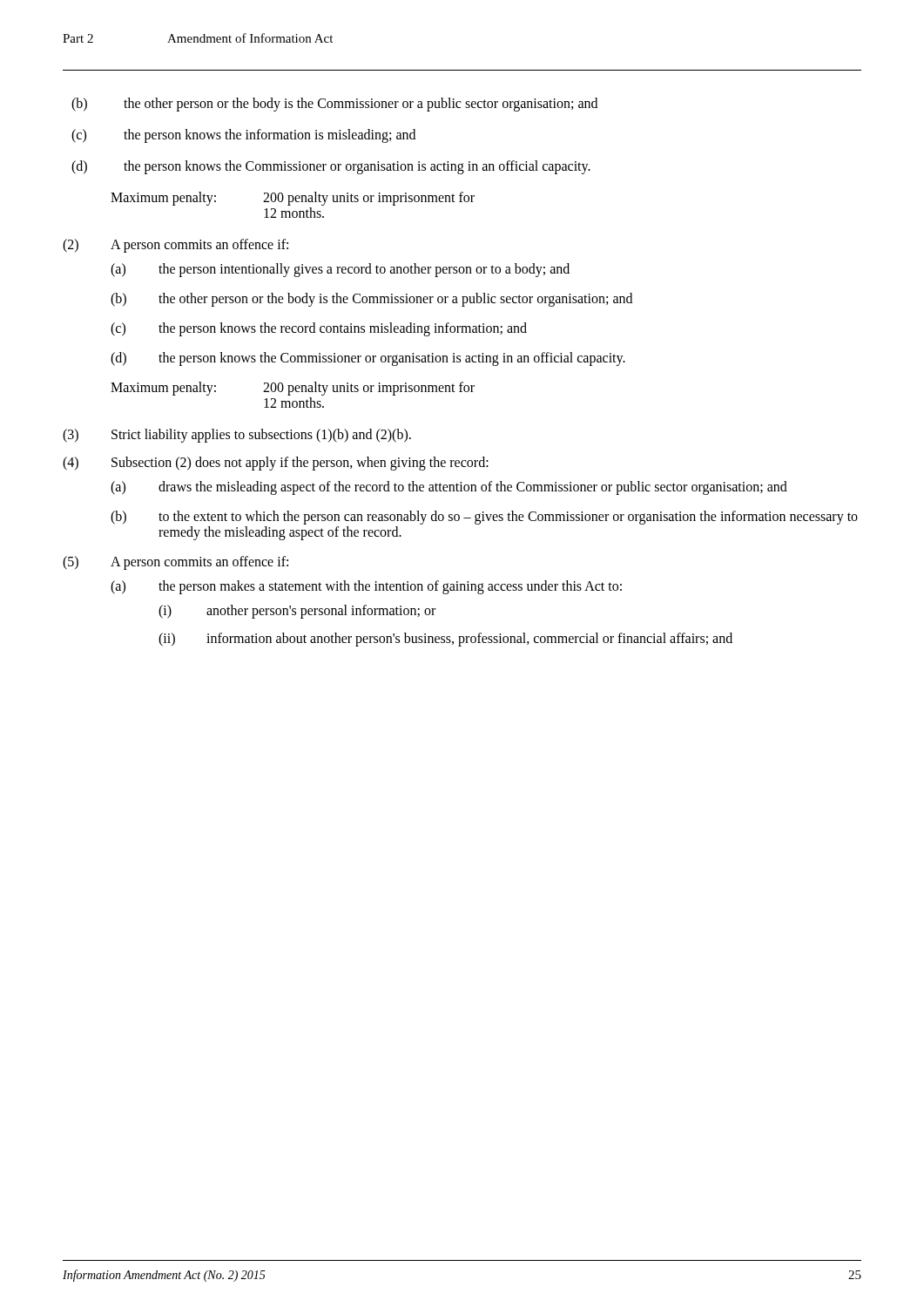
Task: Select the list item with the text "(ii) information about another person's business, professional,"
Action: click(446, 639)
